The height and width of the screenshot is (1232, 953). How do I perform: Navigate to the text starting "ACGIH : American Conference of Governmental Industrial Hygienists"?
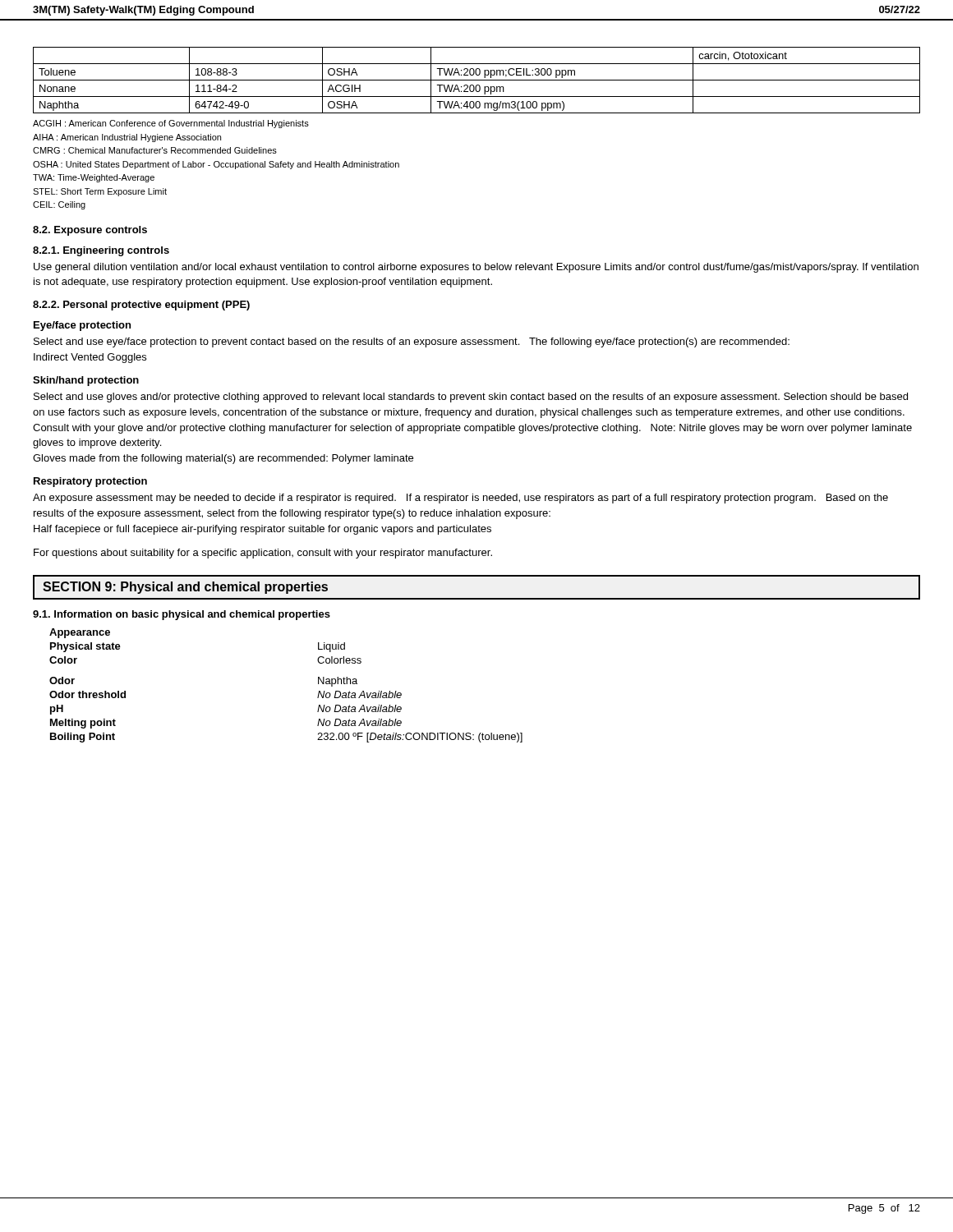(x=216, y=164)
